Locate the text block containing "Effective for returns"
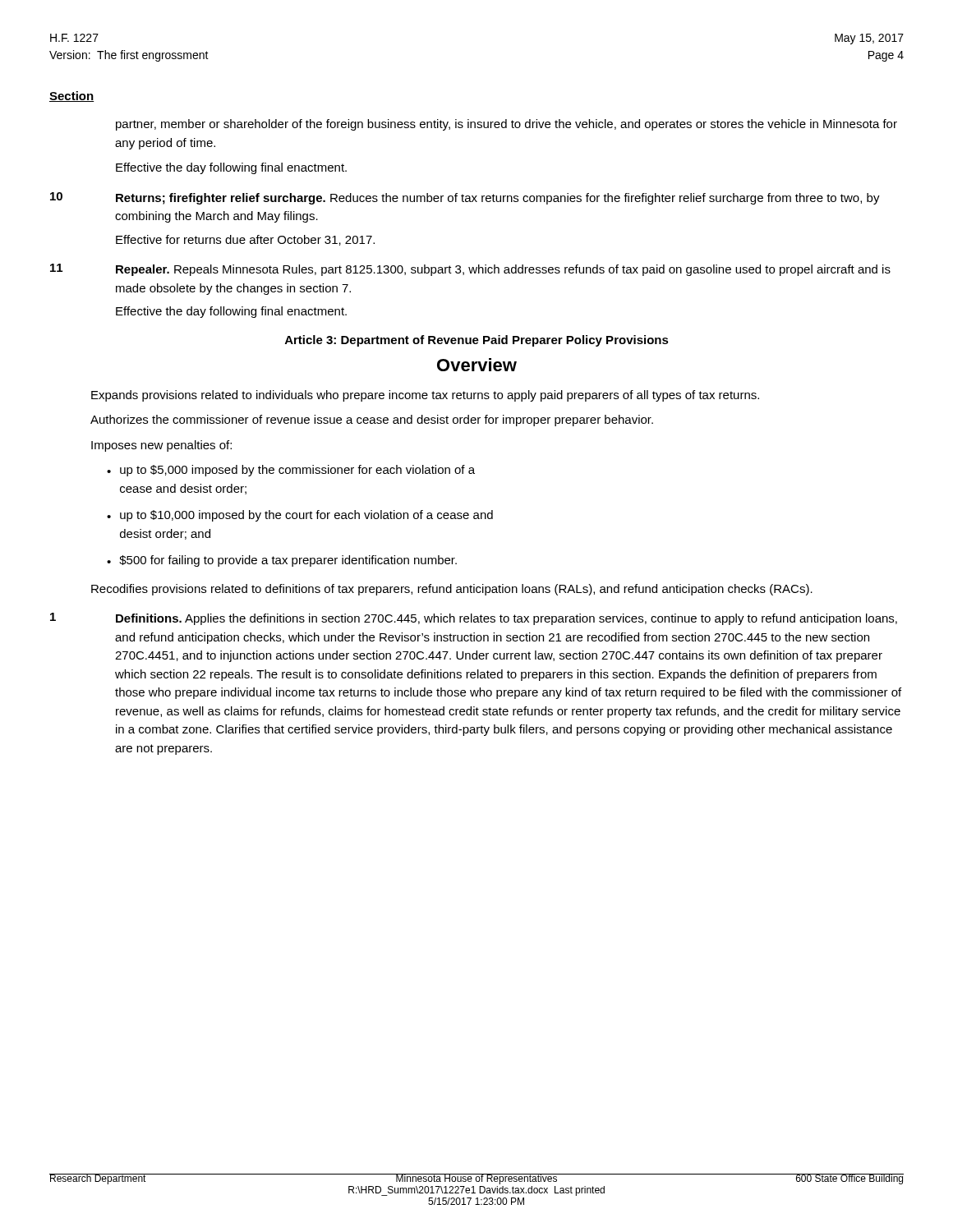 [x=245, y=239]
